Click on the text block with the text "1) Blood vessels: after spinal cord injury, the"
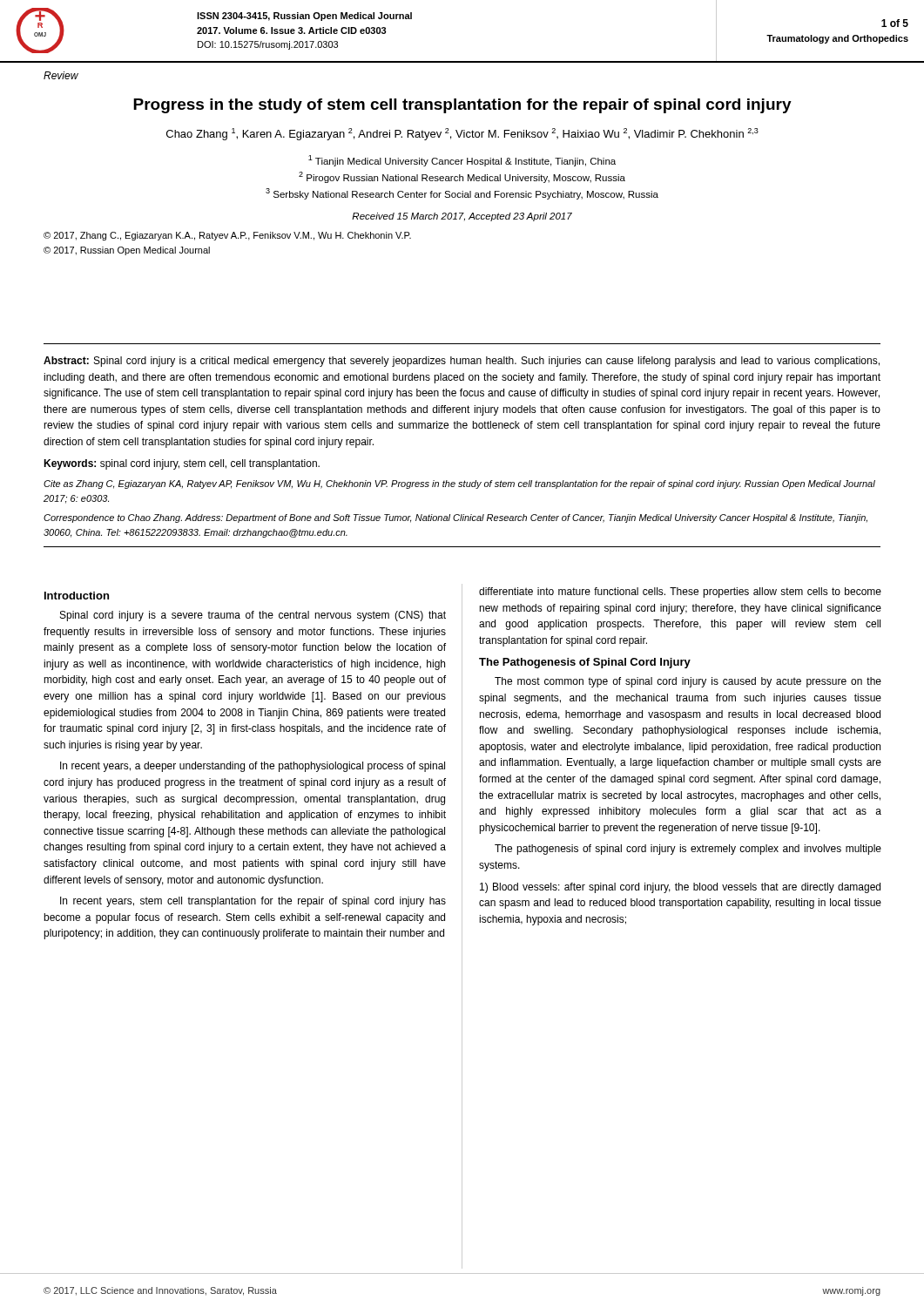 680,903
